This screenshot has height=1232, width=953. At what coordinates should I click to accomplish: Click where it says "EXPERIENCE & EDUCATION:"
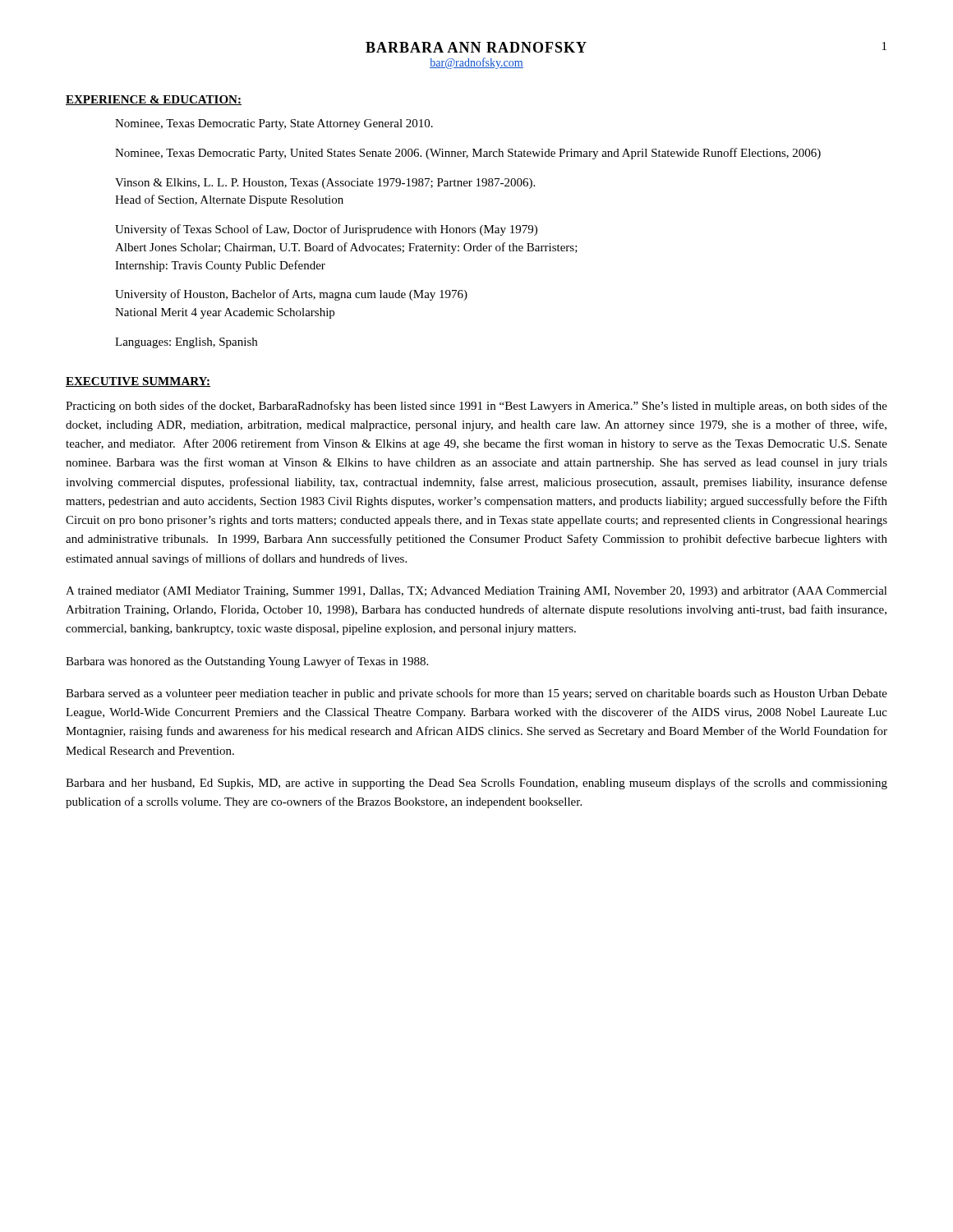click(x=154, y=99)
